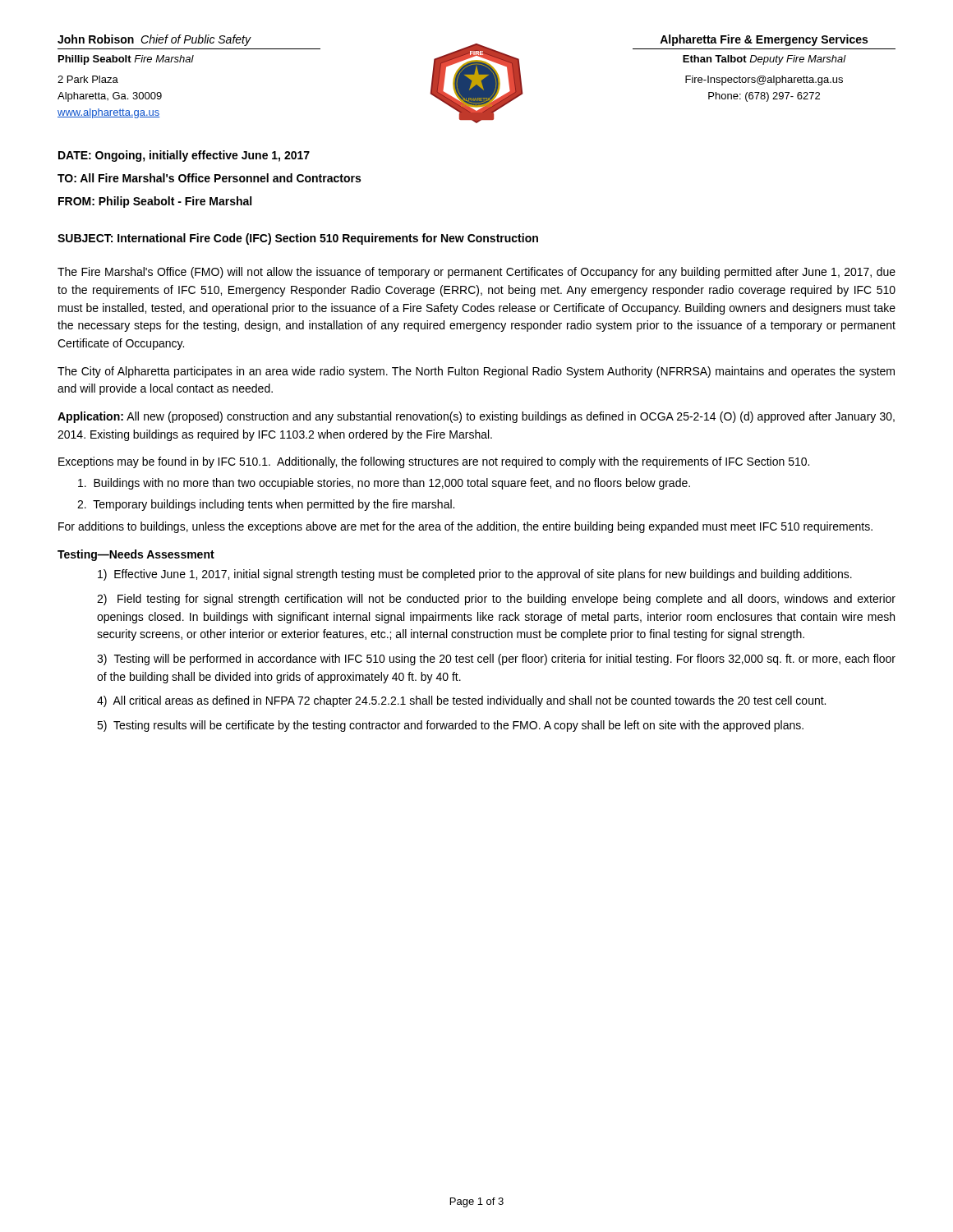
Task: Click the passage that begins "Buildings with no more than two occupiable stories,"
Action: pyautogui.click(x=384, y=483)
